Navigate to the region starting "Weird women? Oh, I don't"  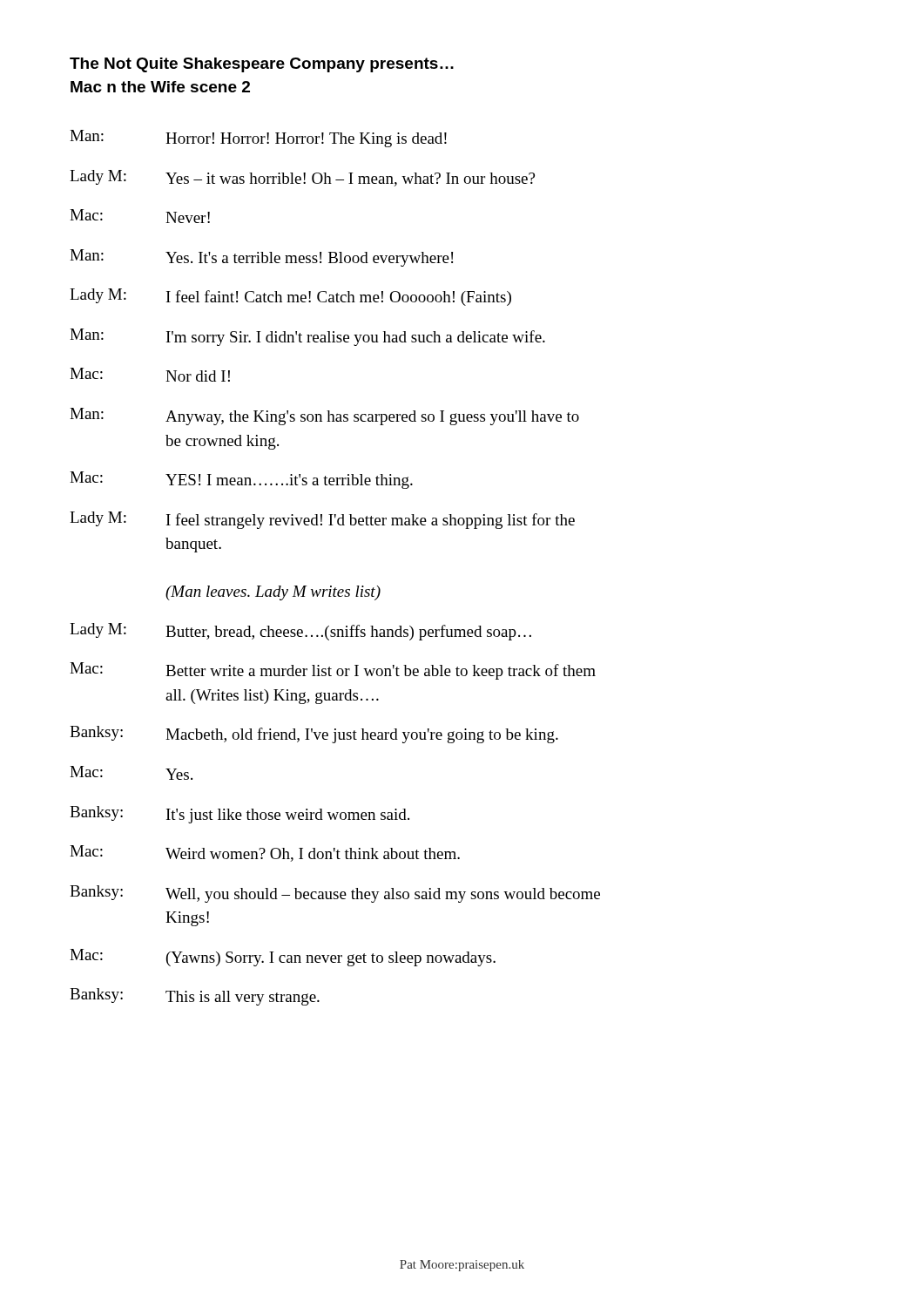pos(313,854)
